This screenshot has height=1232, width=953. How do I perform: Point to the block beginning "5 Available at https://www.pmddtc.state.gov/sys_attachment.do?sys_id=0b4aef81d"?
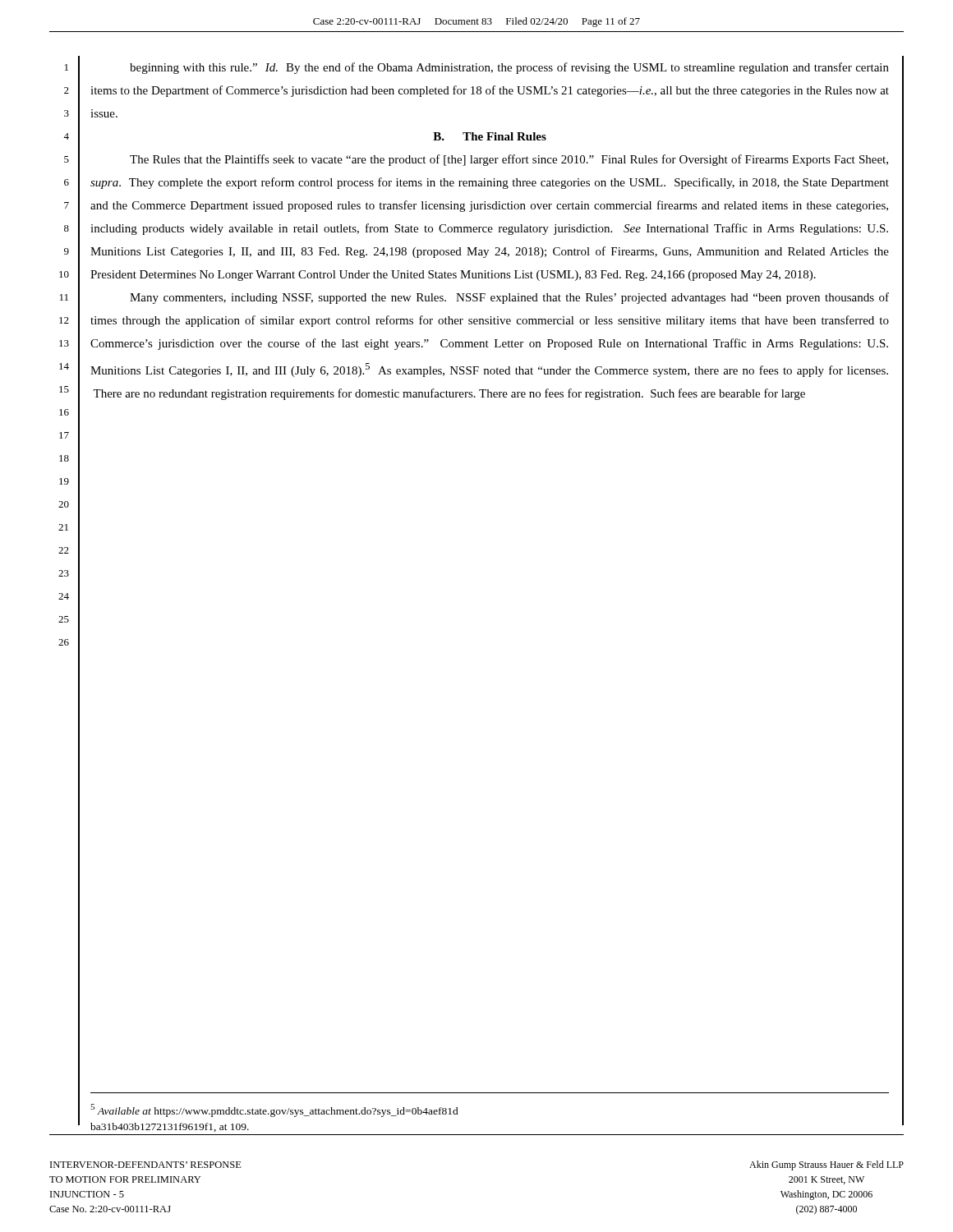pyautogui.click(x=274, y=1117)
